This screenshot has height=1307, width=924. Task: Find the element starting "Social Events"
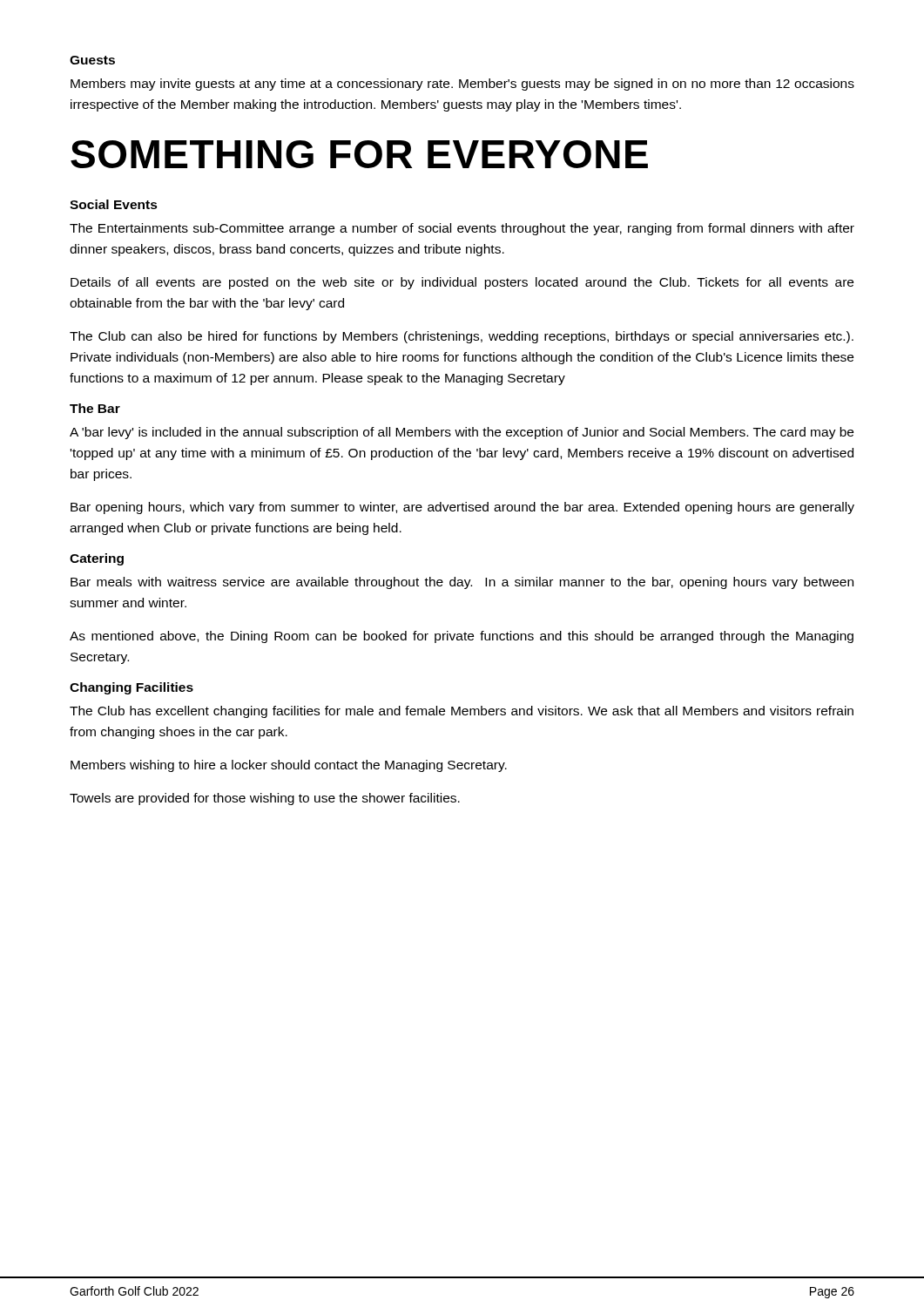point(114,204)
